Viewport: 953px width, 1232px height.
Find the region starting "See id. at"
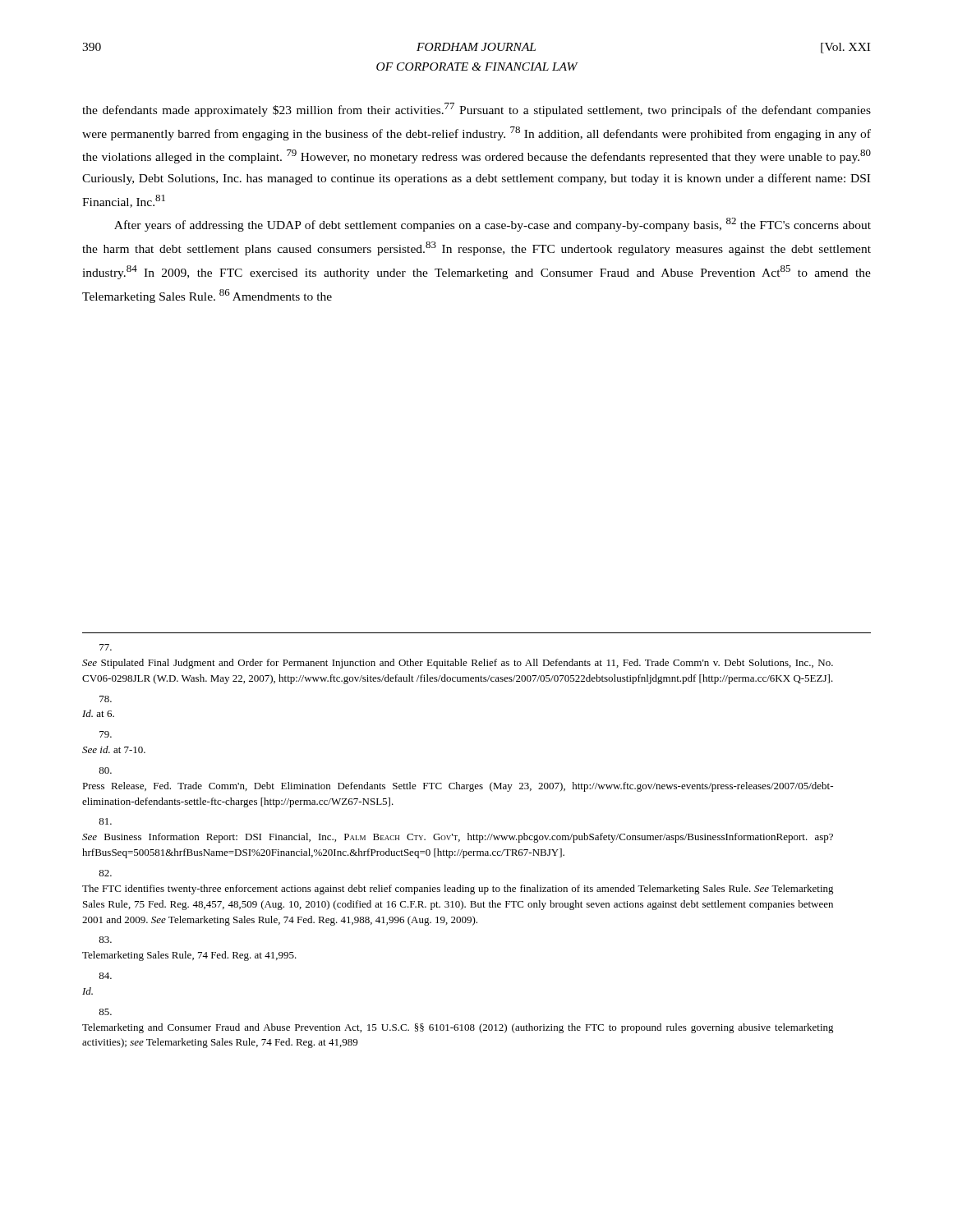(106, 734)
